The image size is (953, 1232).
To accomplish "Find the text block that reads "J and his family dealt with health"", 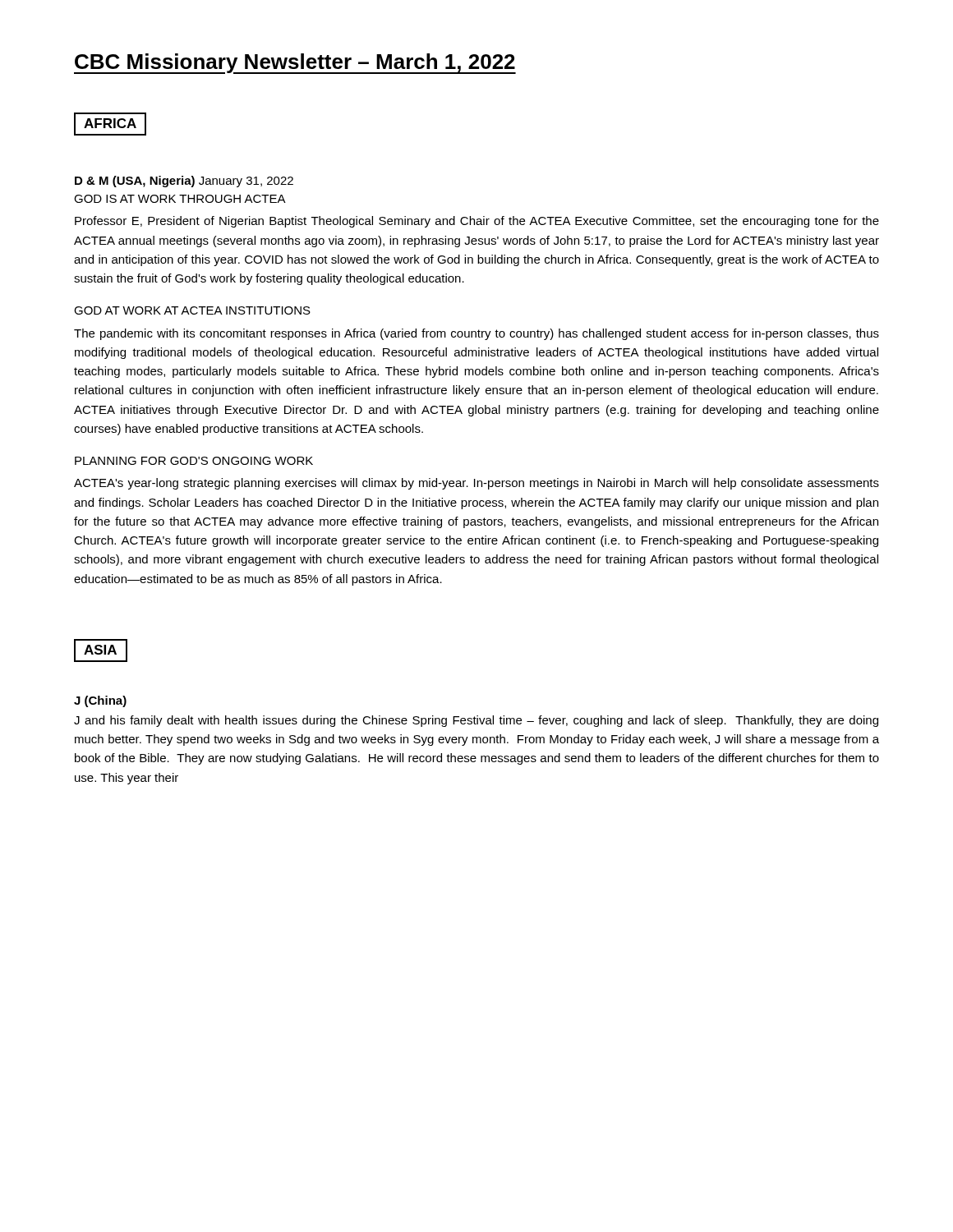I will pos(476,748).
